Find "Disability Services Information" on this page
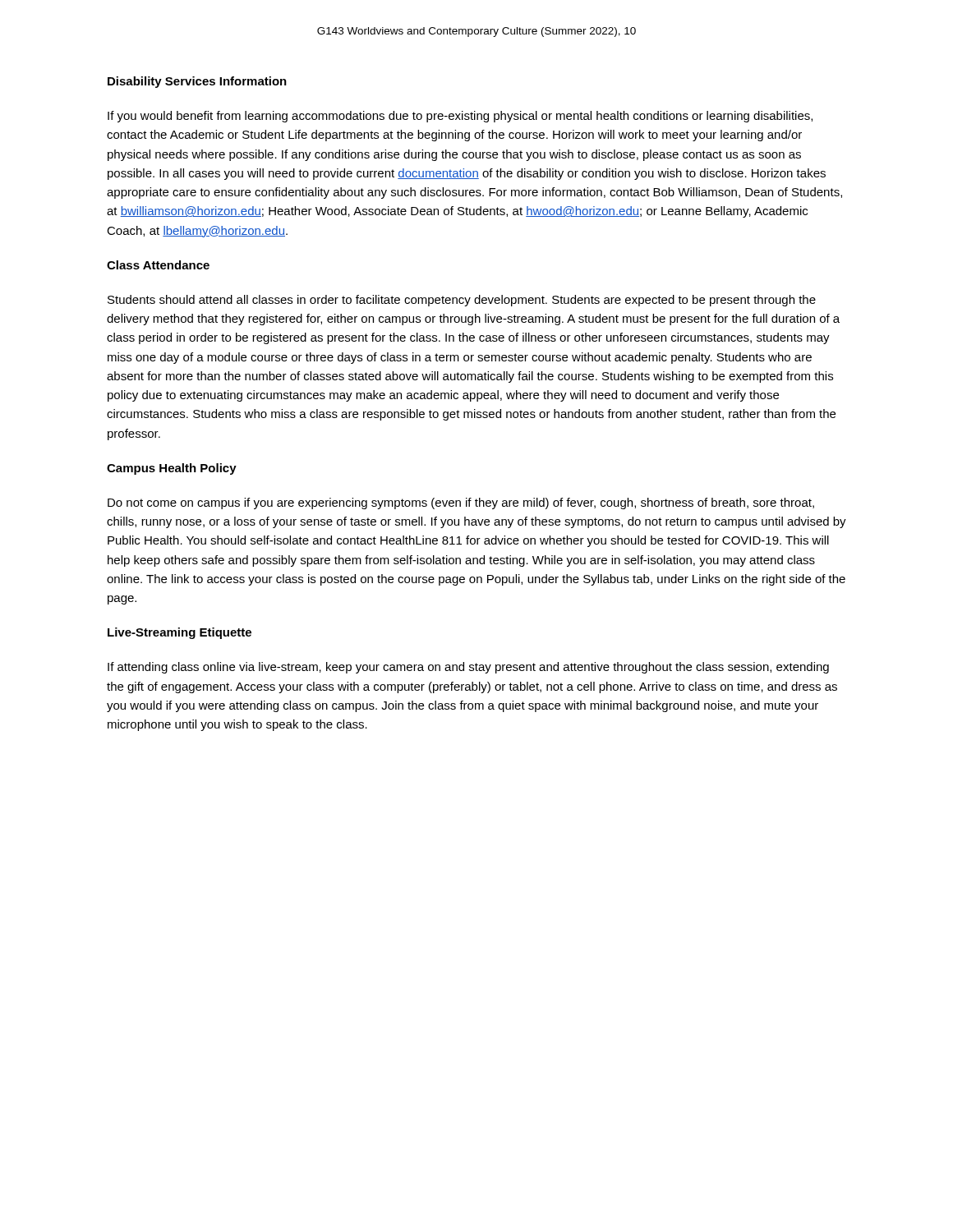This screenshot has height=1232, width=953. click(x=197, y=81)
